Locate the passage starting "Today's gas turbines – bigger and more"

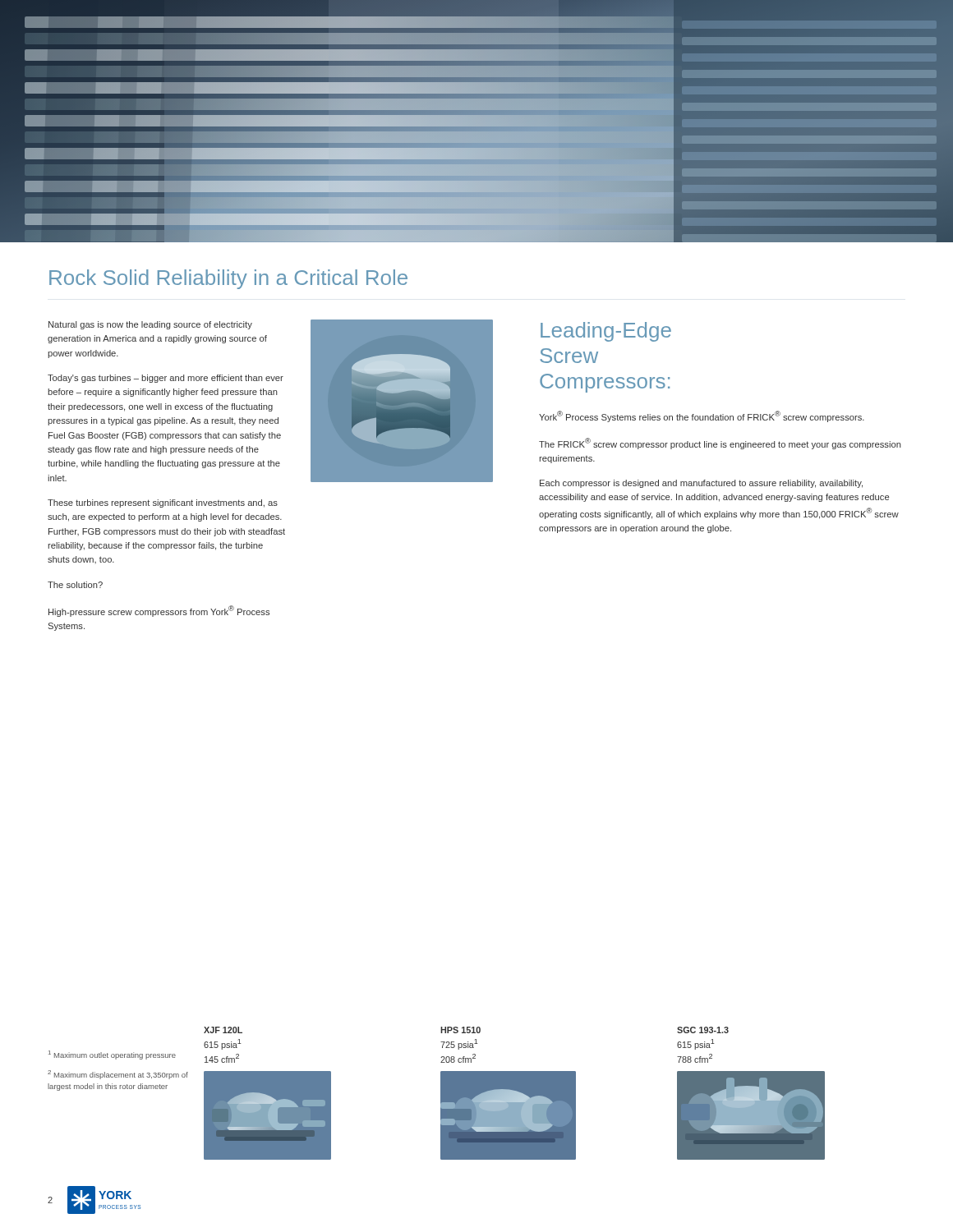165,428
